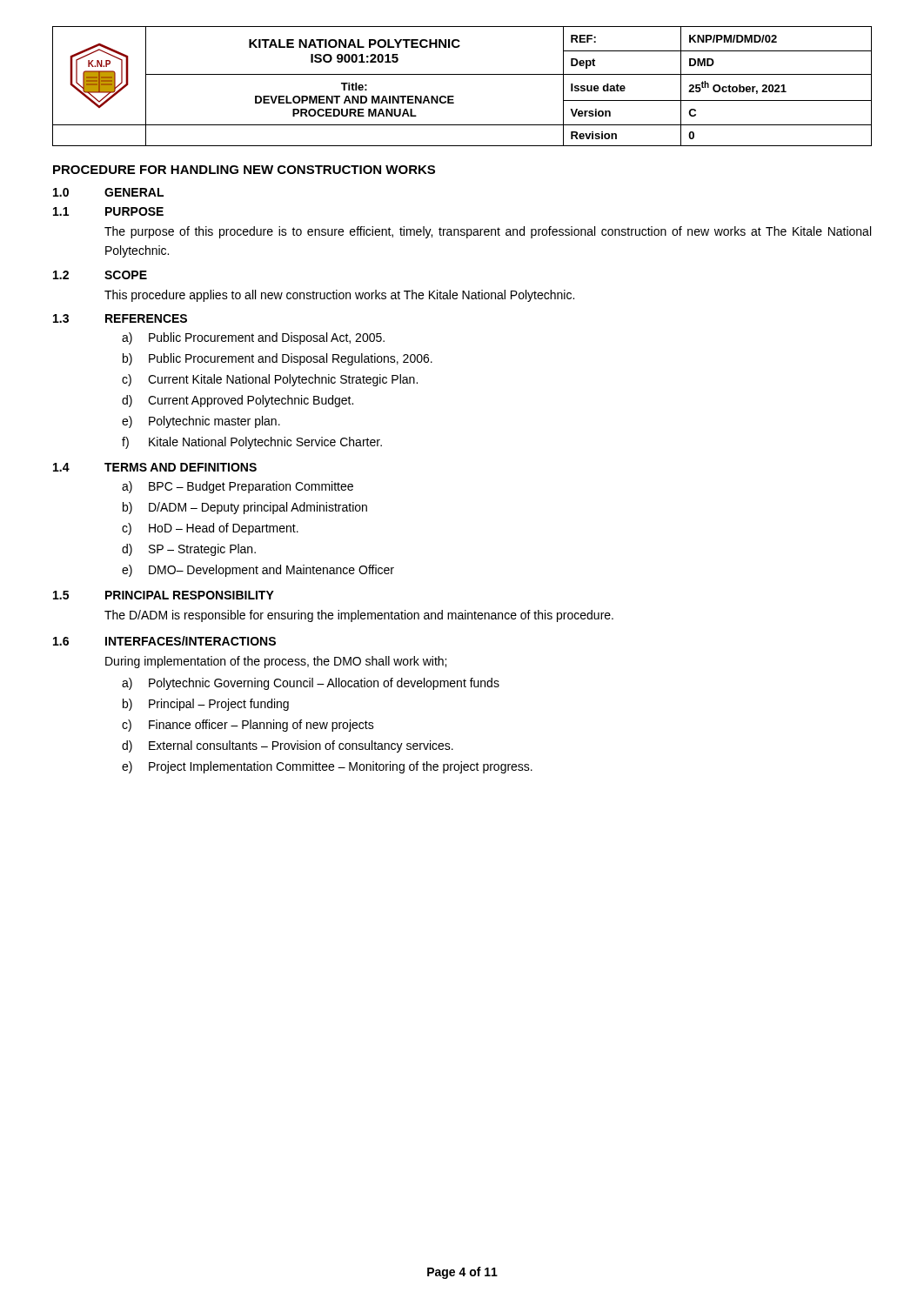Click on the element starting "c) HoD – Head of Department."
This screenshot has width=924, height=1305.
click(x=210, y=529)
